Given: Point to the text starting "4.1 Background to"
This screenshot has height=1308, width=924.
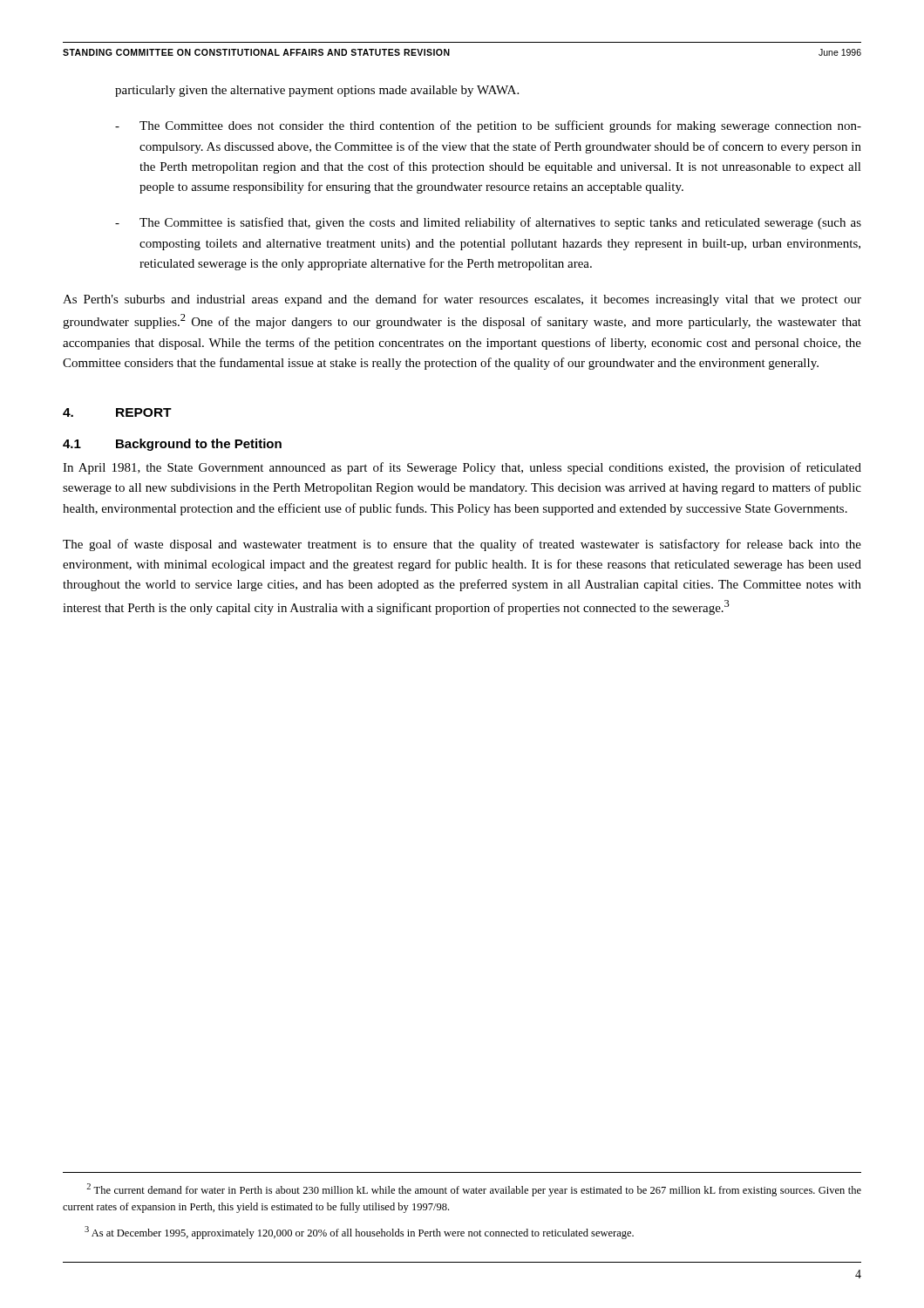Looking at the screenshot, I should [172, 443].
